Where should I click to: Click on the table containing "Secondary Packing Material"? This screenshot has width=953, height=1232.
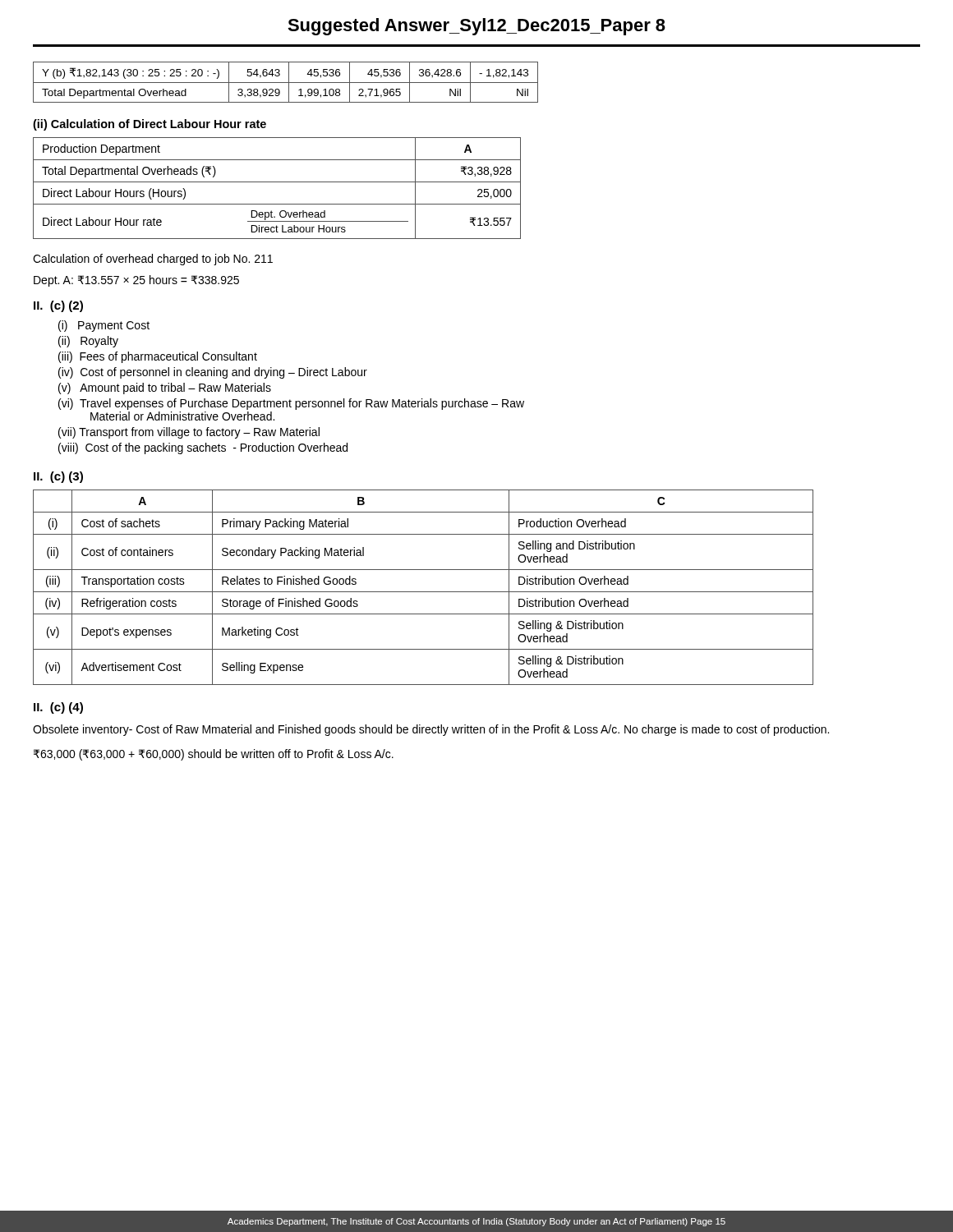pyautogui.click(x=476, y=587)
